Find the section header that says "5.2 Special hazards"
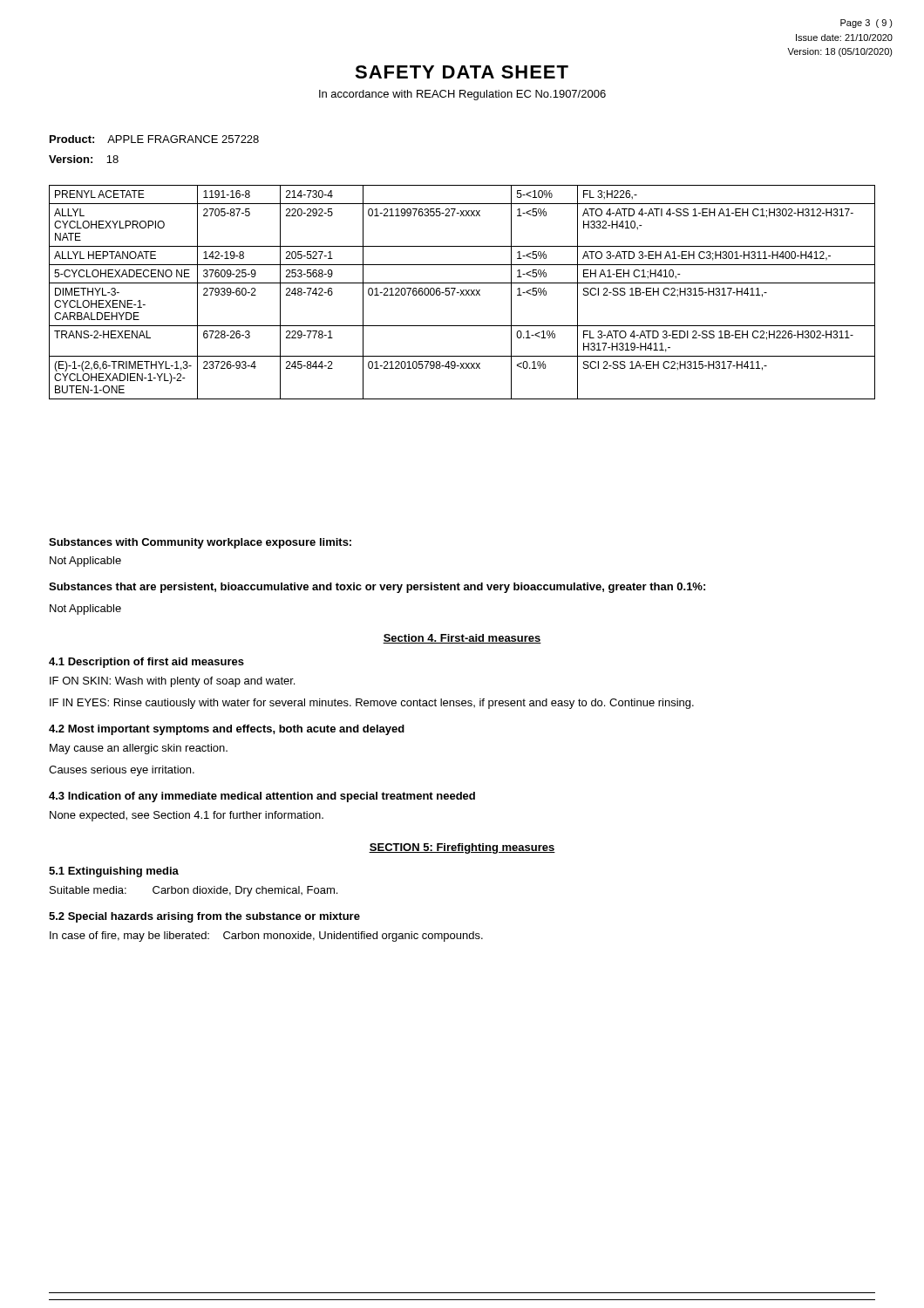This screenshot has width=924, height=1308. pyautogui.click(x=204, y=916)
